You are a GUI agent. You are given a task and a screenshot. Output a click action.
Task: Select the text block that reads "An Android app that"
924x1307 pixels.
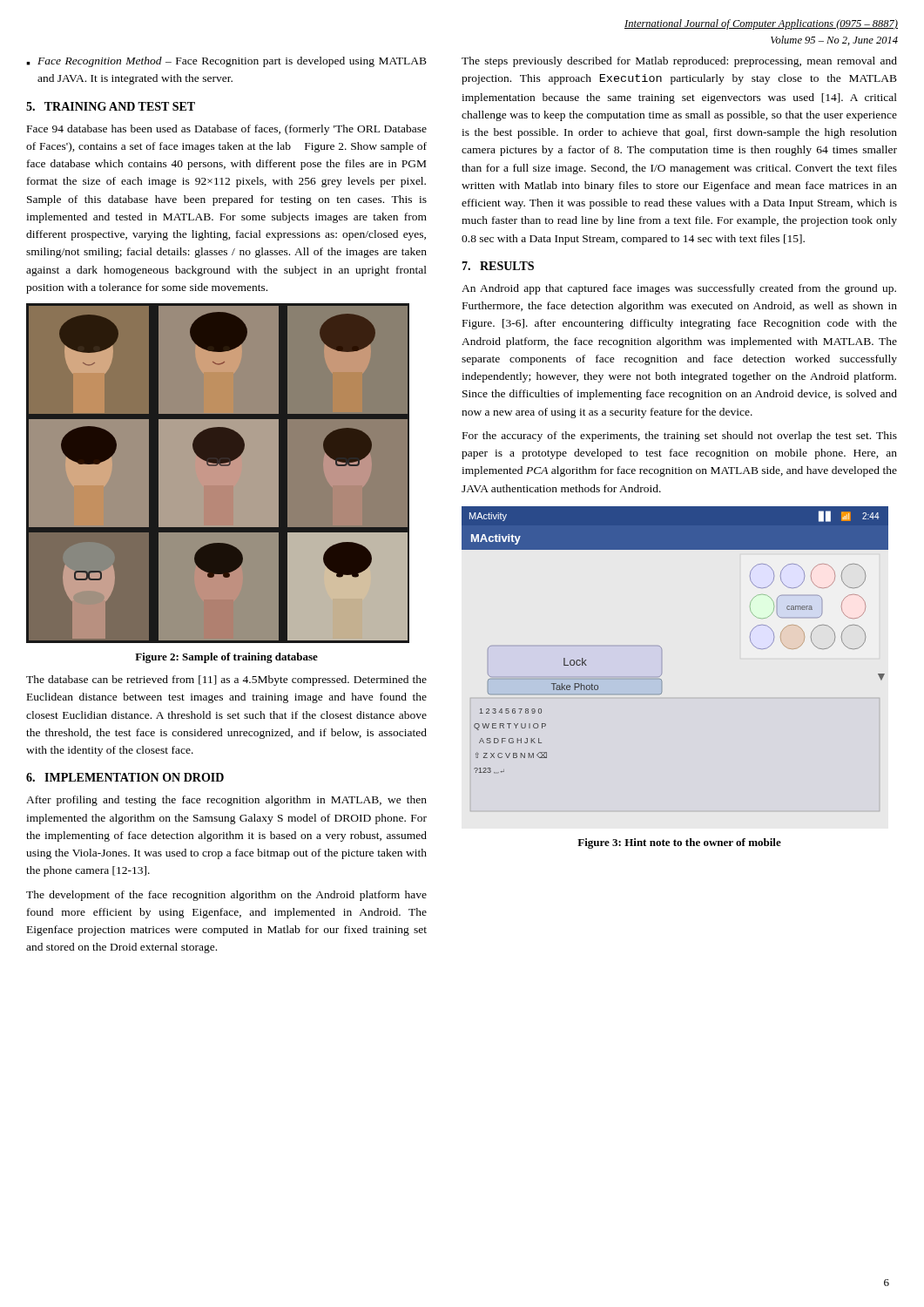click(x=679, y=388)
